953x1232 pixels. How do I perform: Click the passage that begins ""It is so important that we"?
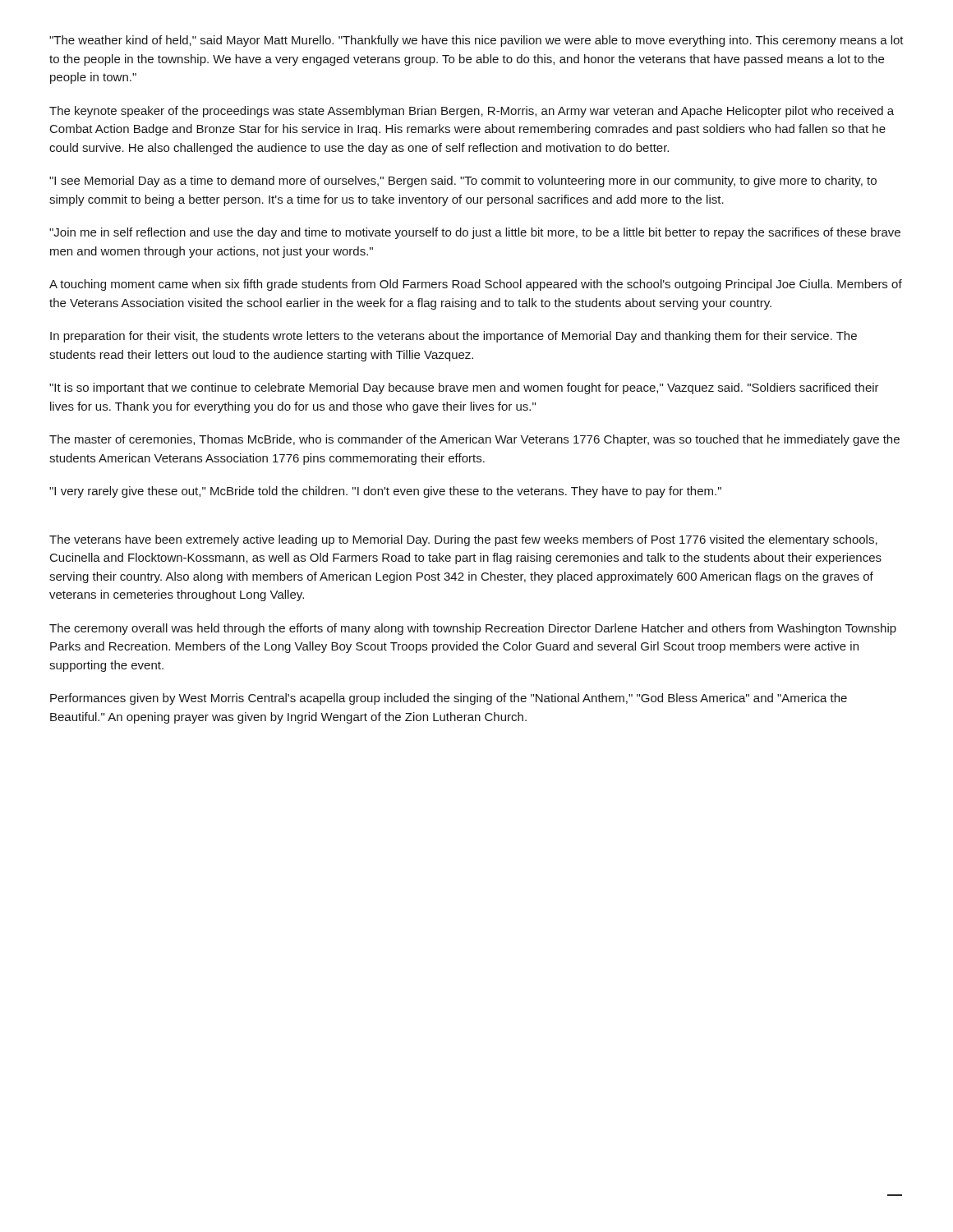(x=464, y=397)
